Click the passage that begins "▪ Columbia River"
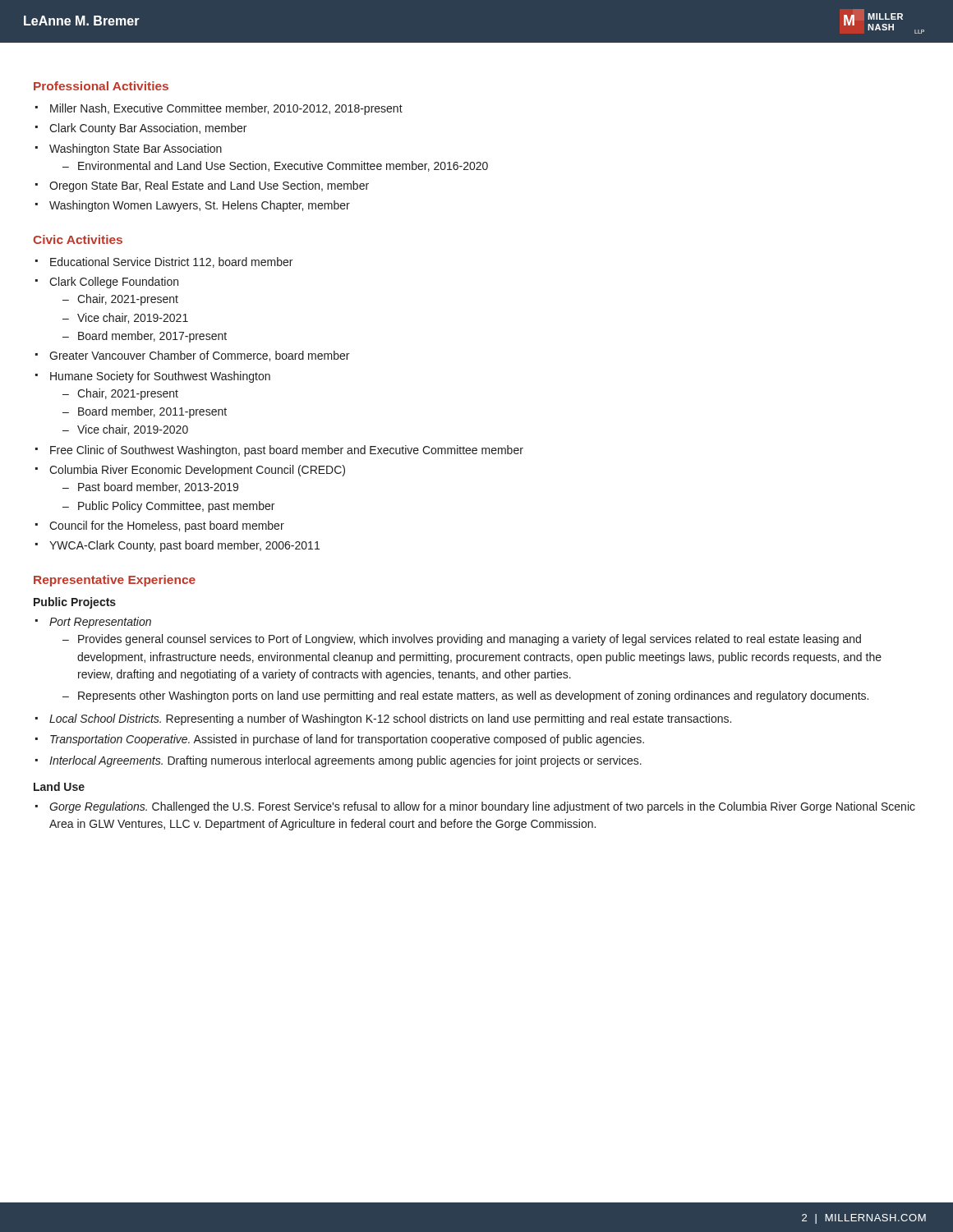 point(190,469)
